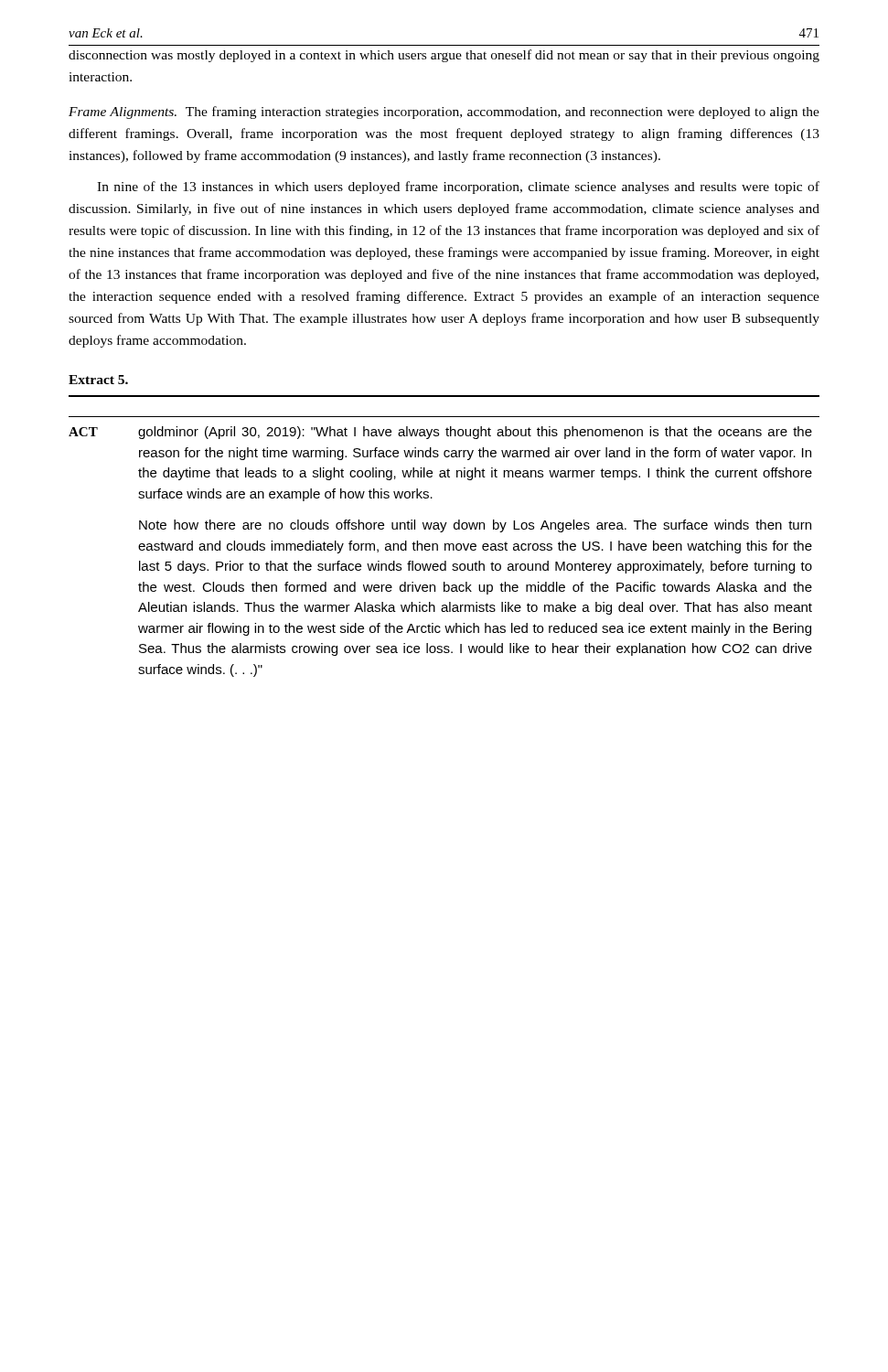Click on the table containing "goldminor (April 30, 2019): "What"
Viewport: 888px width, 1372px height.
coord(444,540)
